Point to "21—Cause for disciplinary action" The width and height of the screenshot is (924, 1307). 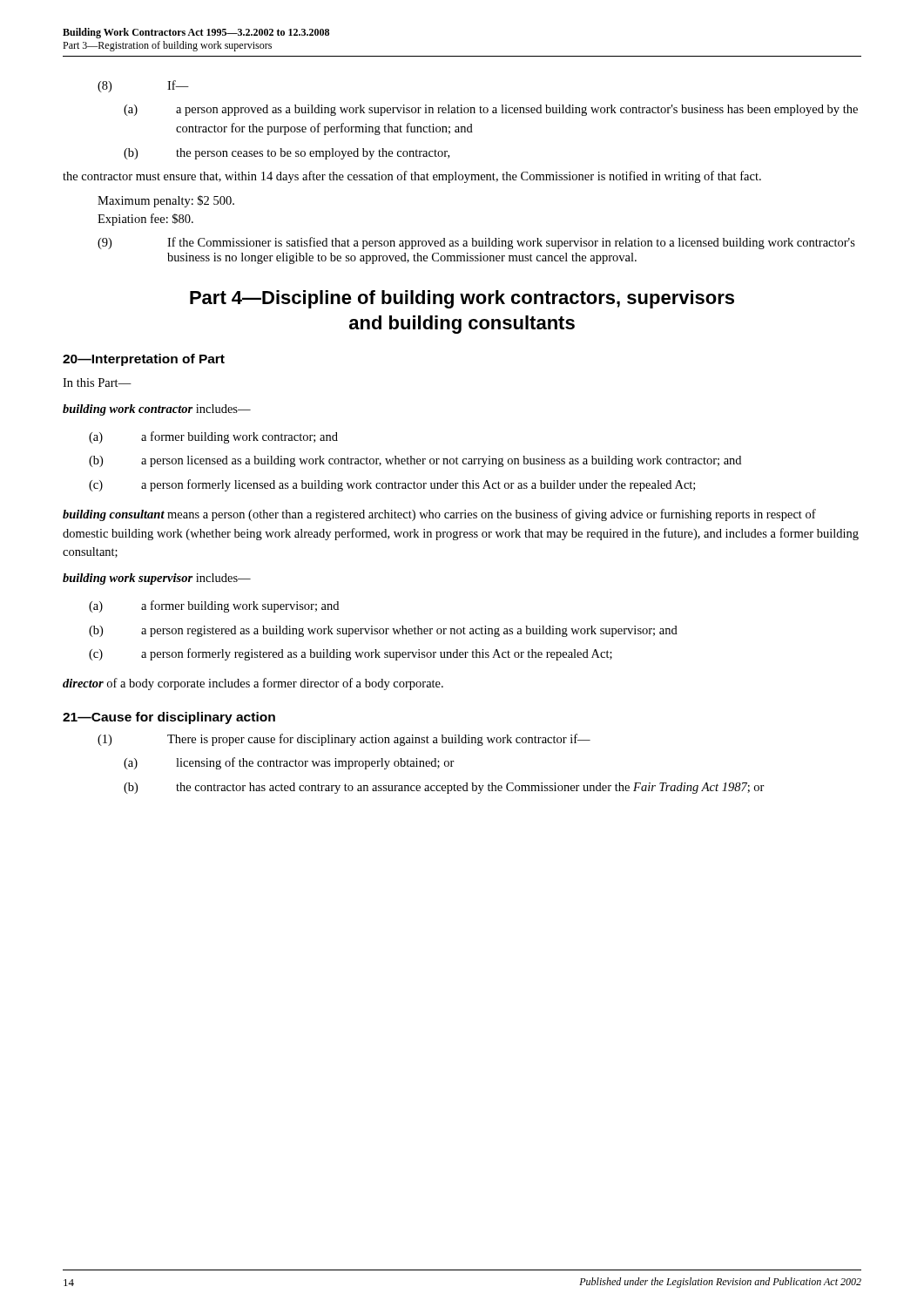pos(169,717)
